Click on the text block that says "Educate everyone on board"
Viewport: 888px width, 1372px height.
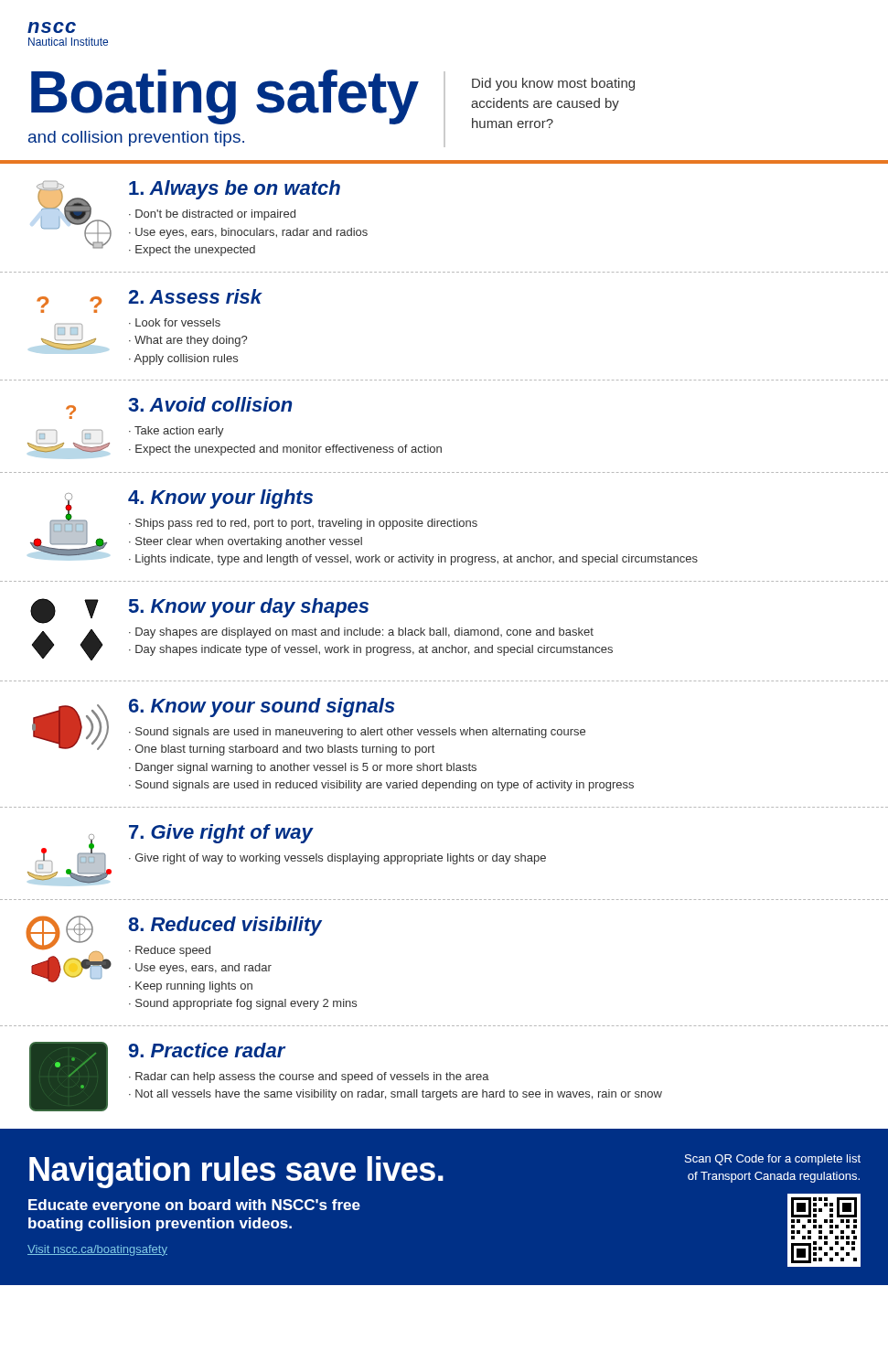pos(194,1214)
